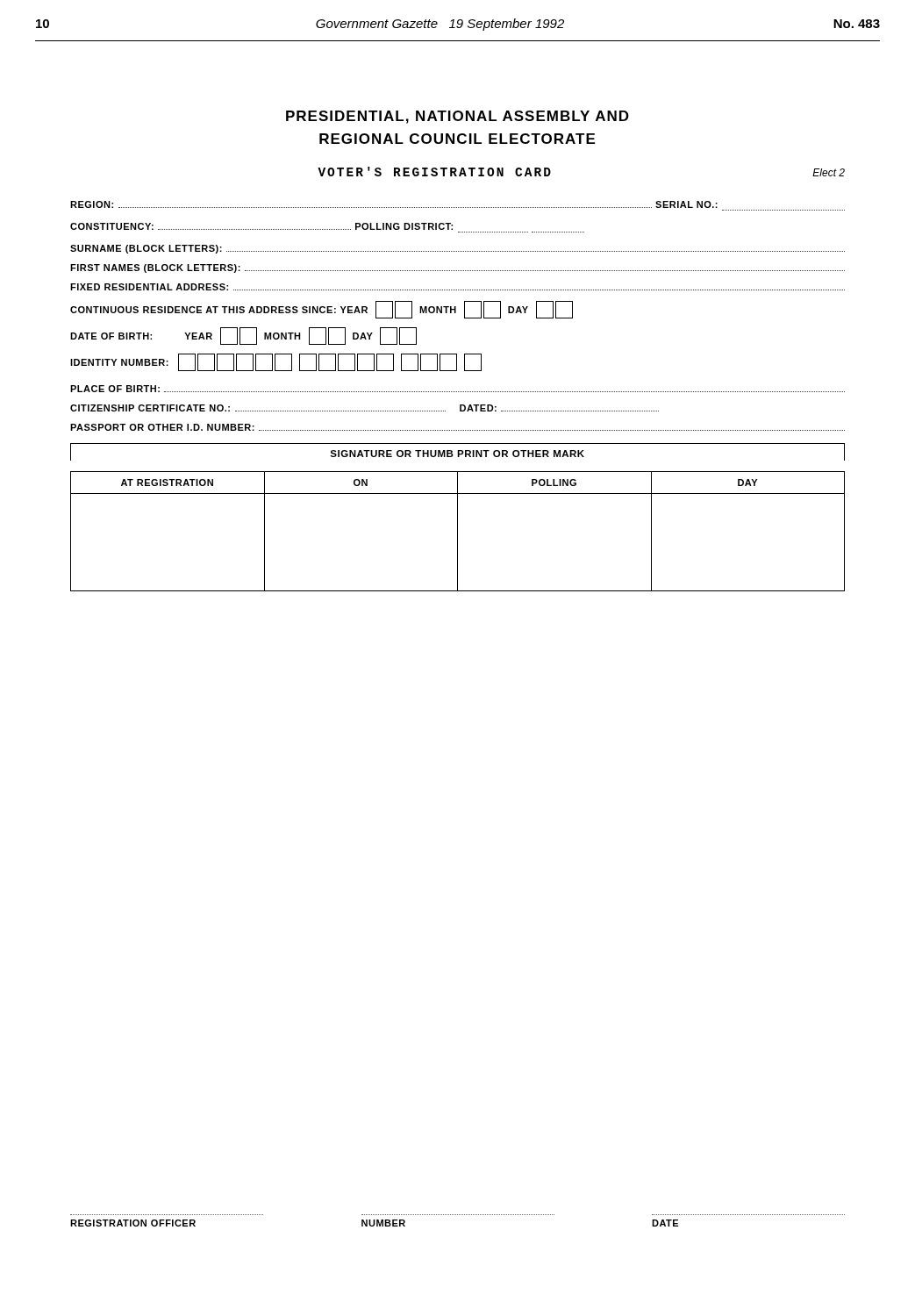Viewport: 915px width, 1316px height.
Task: Find the table that mentions "At Registration"
Action: coord(458,517)
